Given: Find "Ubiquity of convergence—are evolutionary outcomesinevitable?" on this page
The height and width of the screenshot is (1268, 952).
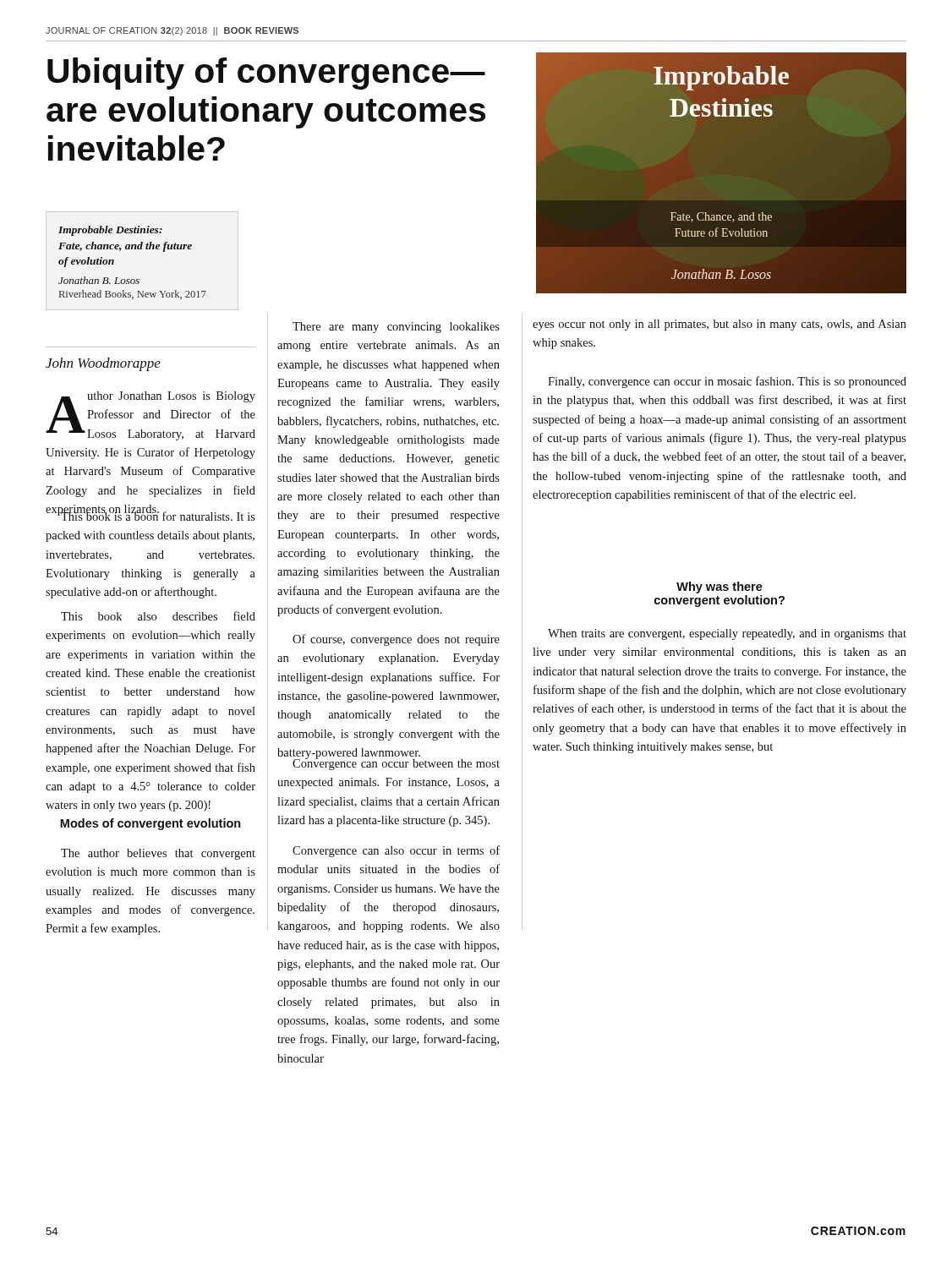Looking at the screenshot, I should 270,111.
